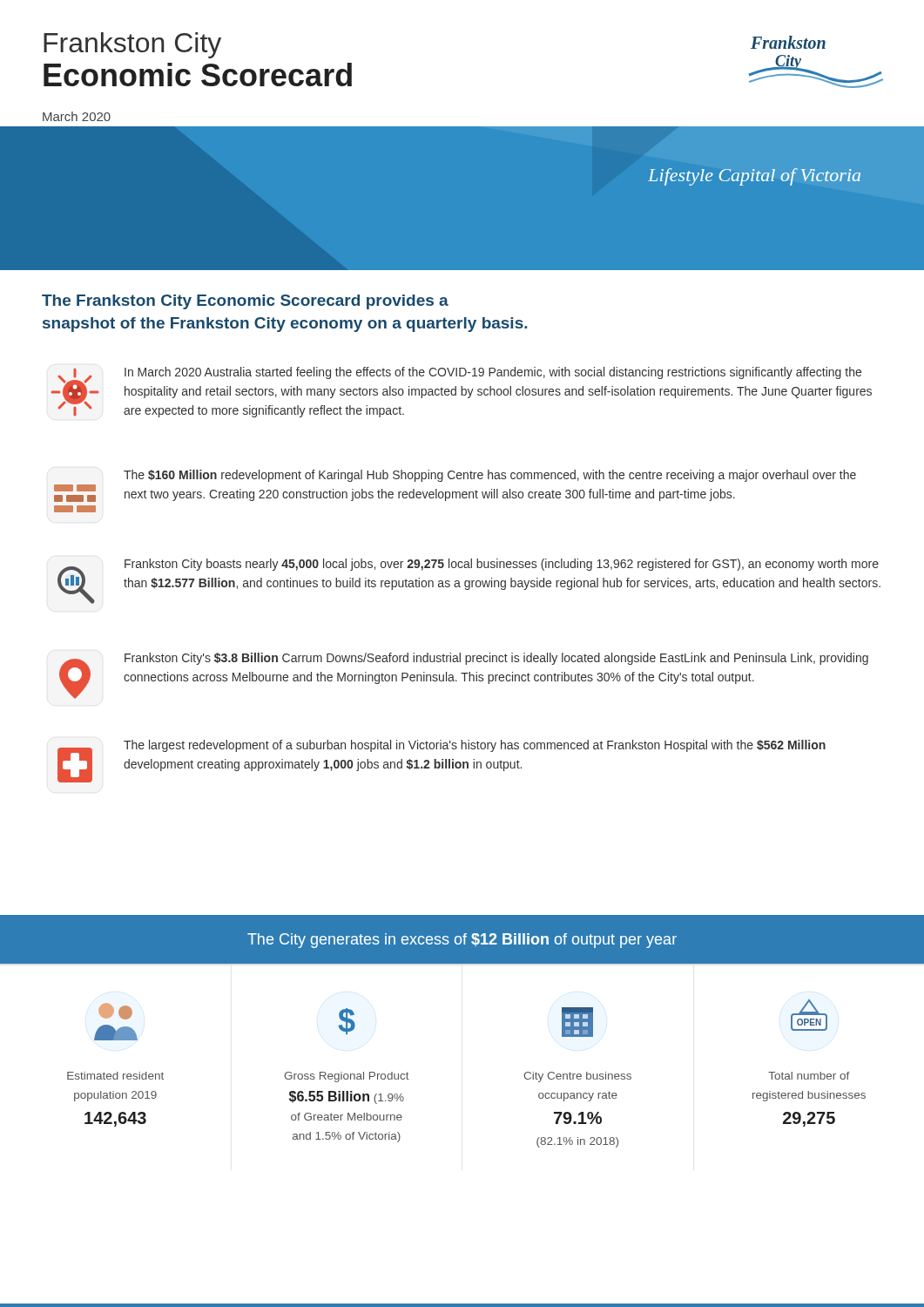
Task: Find the text block that reads "Frankston City boasts nearly 45,000 local jobs, over"
Action: pos(462,584)
